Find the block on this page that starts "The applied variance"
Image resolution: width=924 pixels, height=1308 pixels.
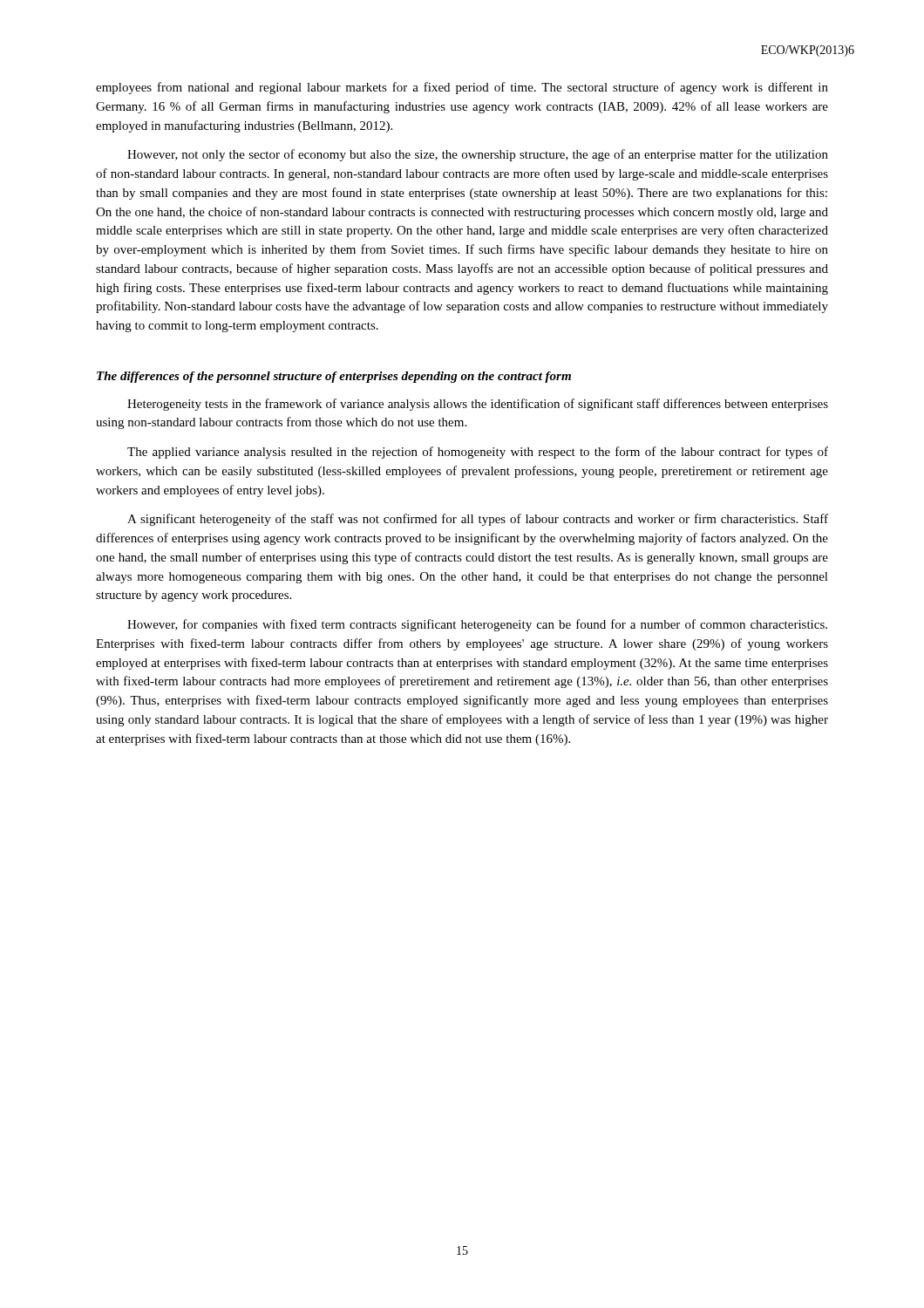(462, 471)
